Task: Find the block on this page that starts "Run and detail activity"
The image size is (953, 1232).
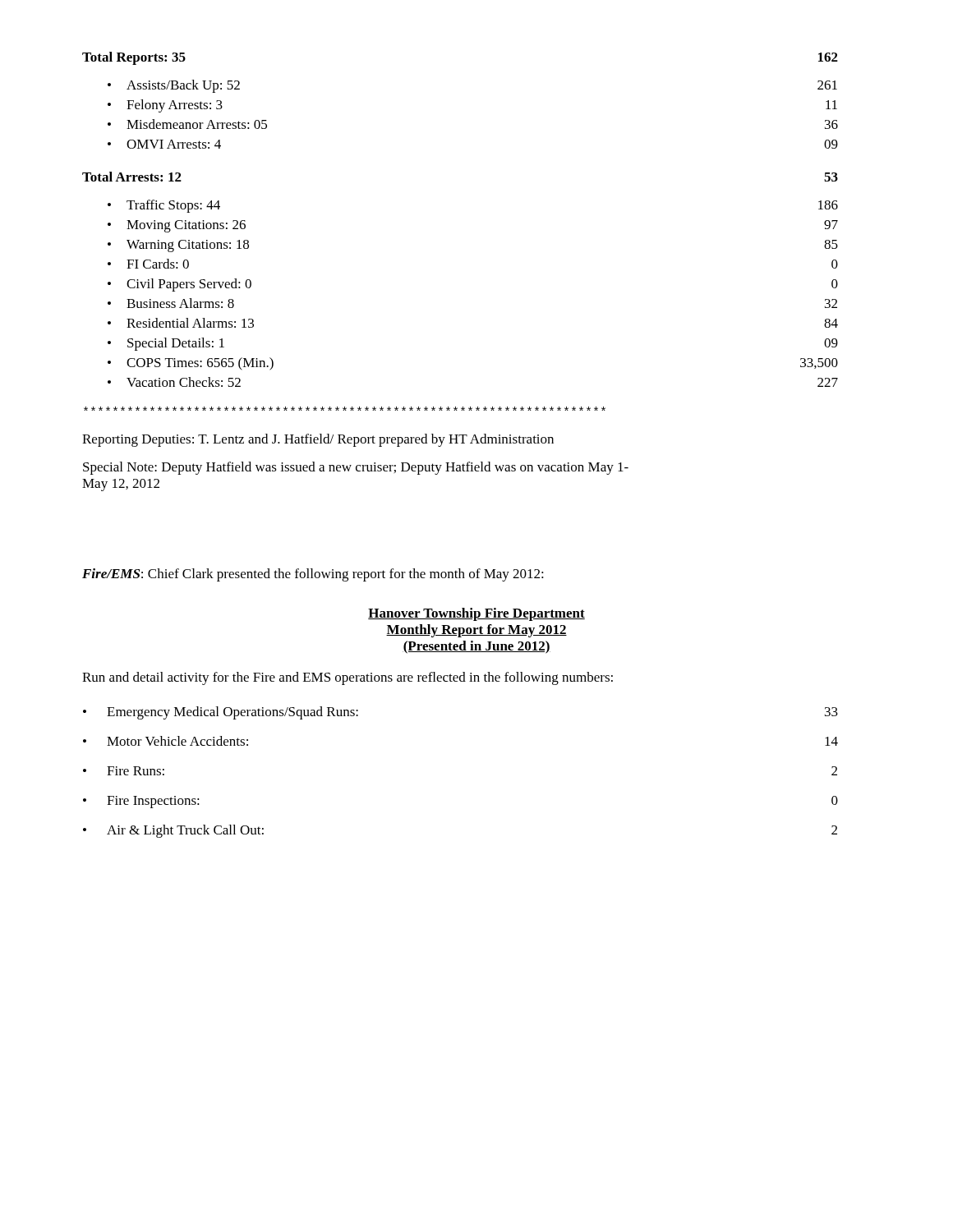Action: 348,677
